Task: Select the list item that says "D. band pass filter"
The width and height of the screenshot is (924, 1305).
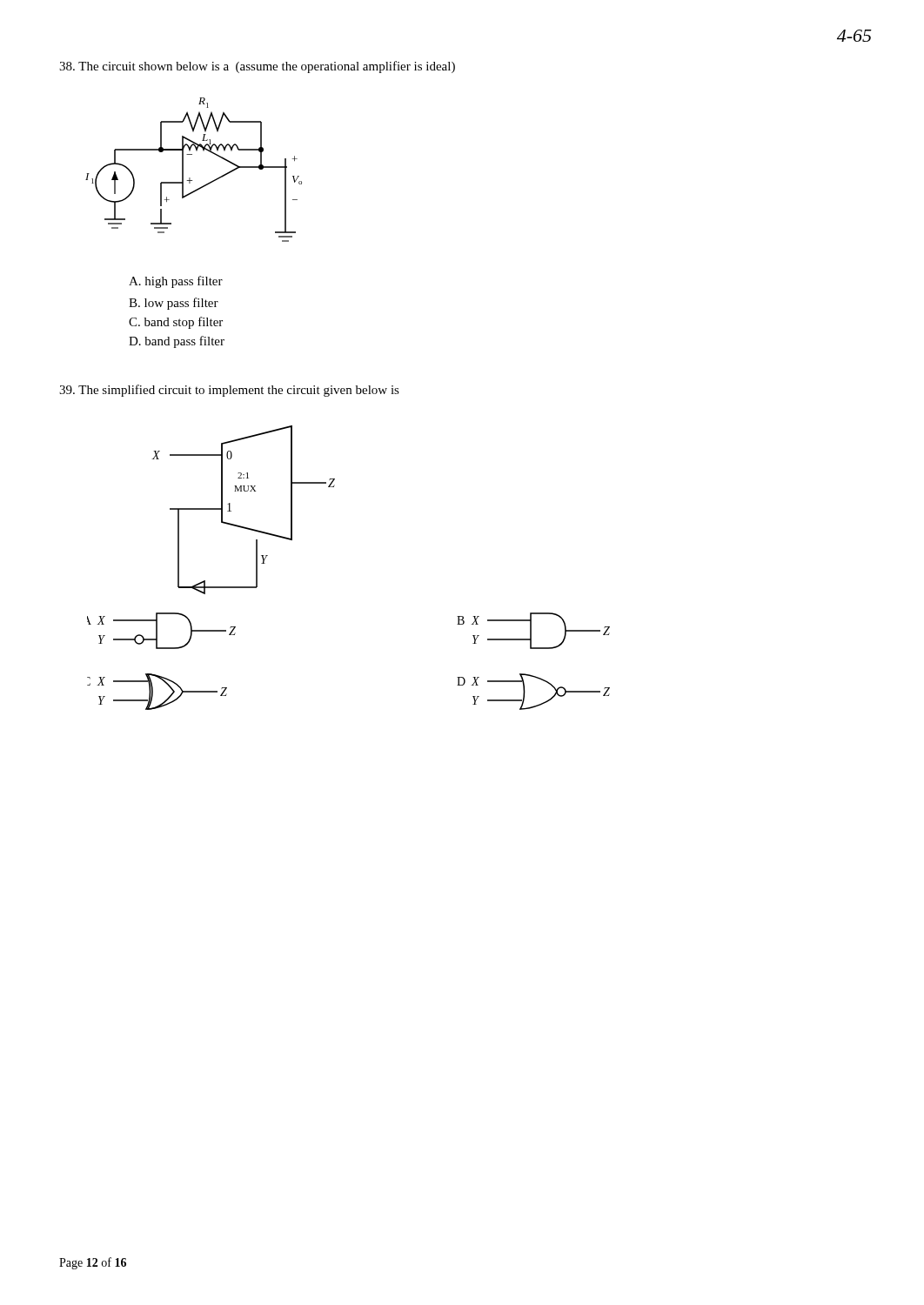Action: click(177, 341)
